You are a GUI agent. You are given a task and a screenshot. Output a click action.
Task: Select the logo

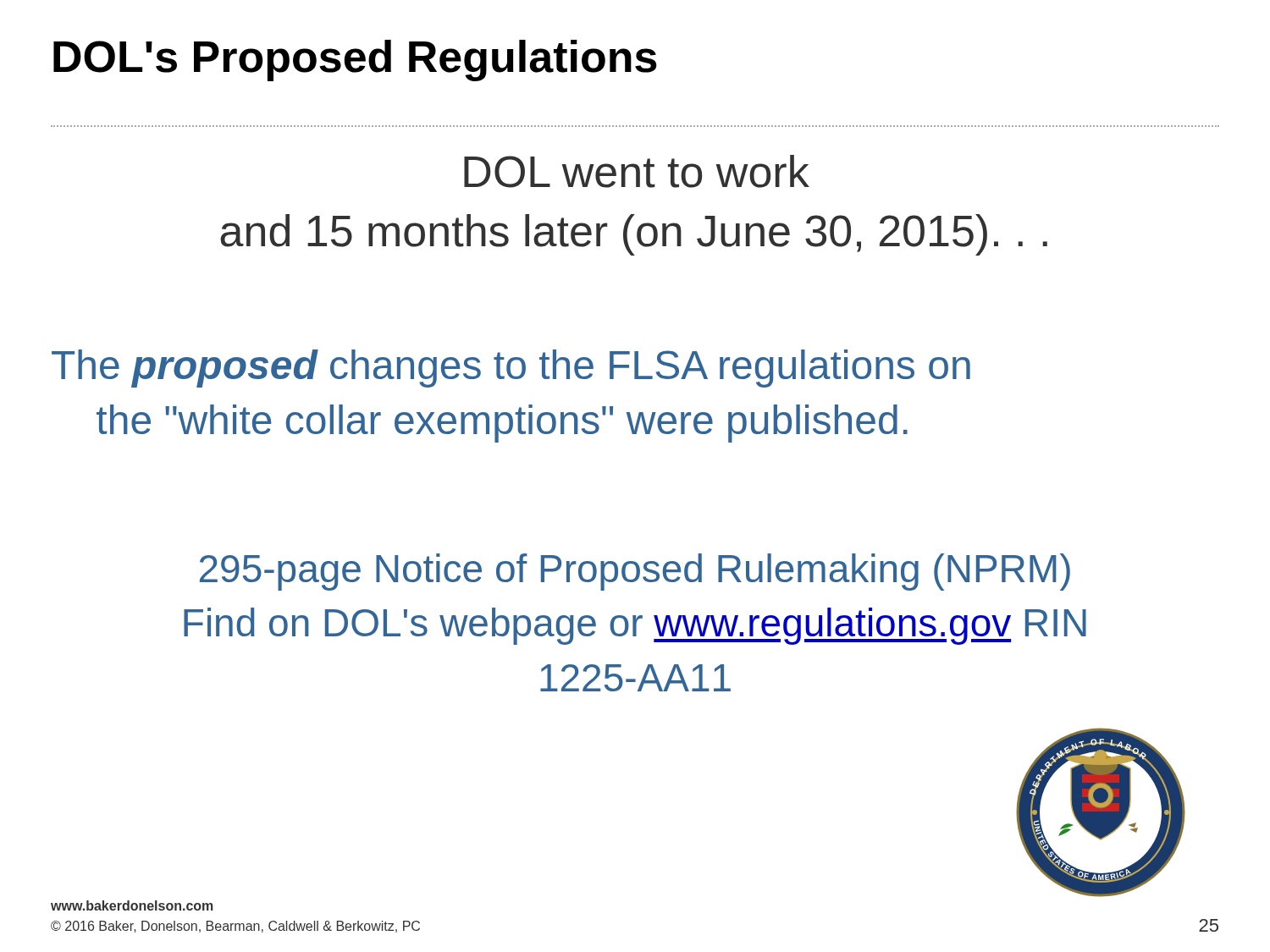tap(1101, 812)
